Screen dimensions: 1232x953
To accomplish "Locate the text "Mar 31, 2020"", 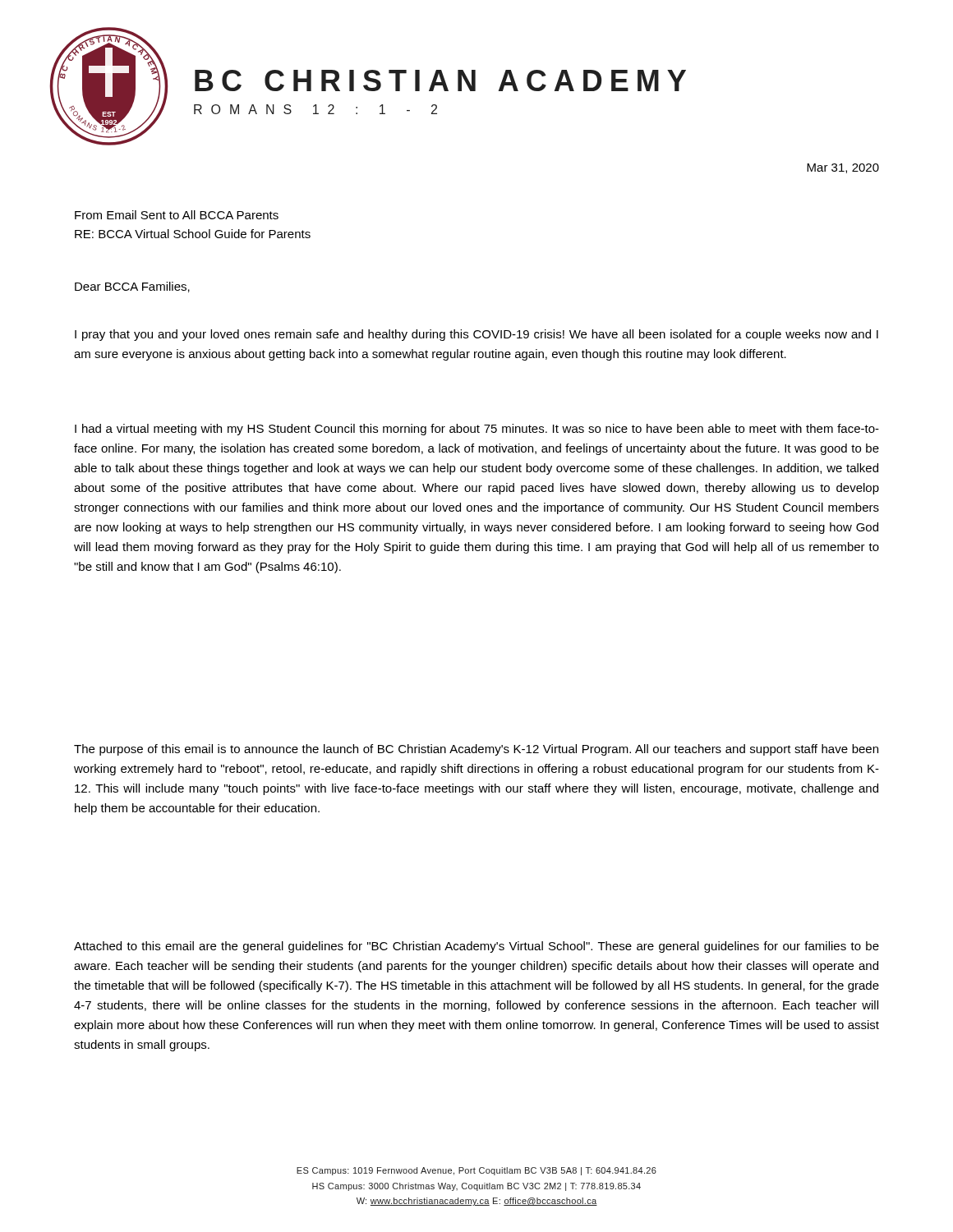I will click(x=843, y=167).
